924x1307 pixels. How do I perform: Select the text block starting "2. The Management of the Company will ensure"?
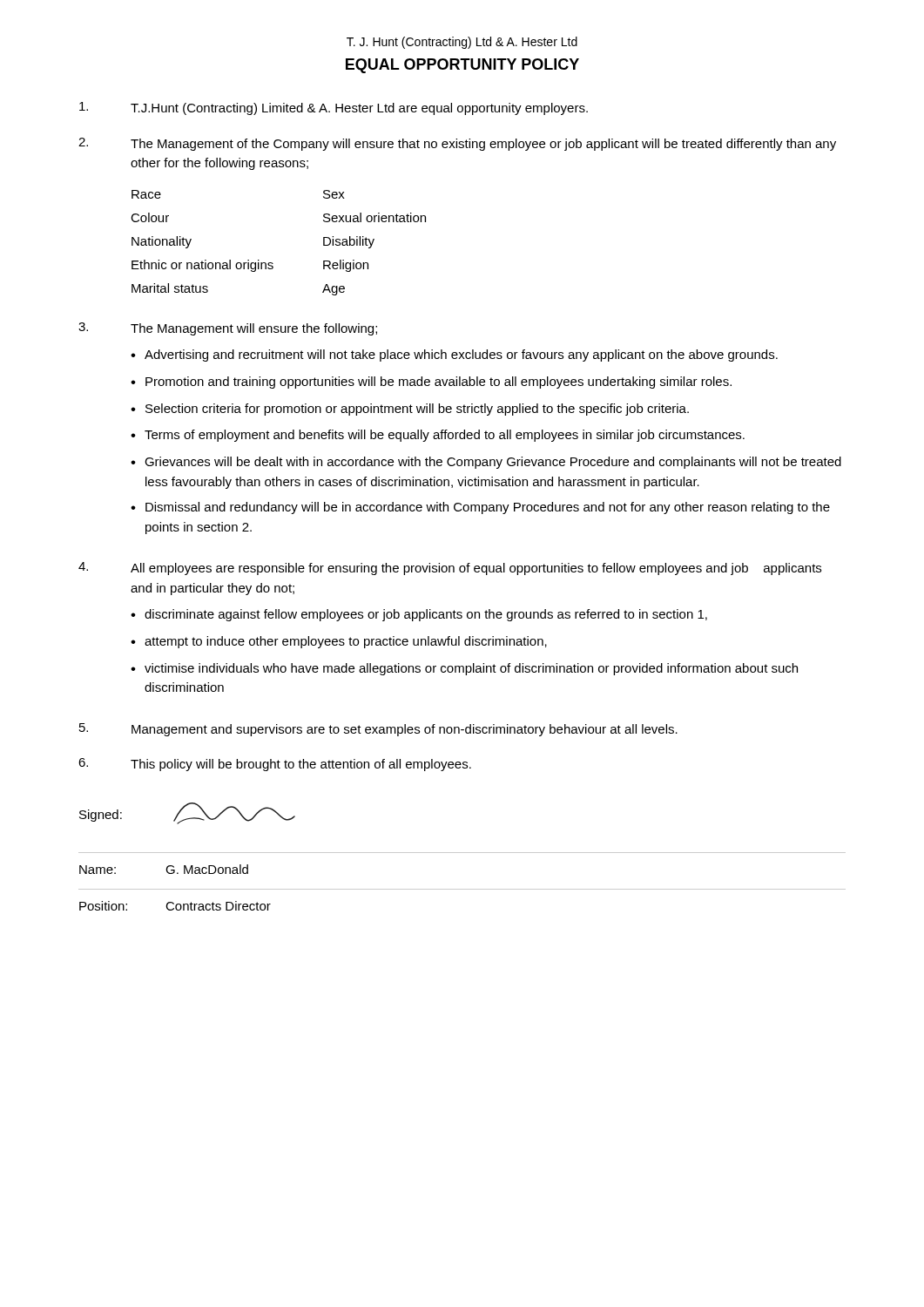pyautogui.click(x=457, y=144)
